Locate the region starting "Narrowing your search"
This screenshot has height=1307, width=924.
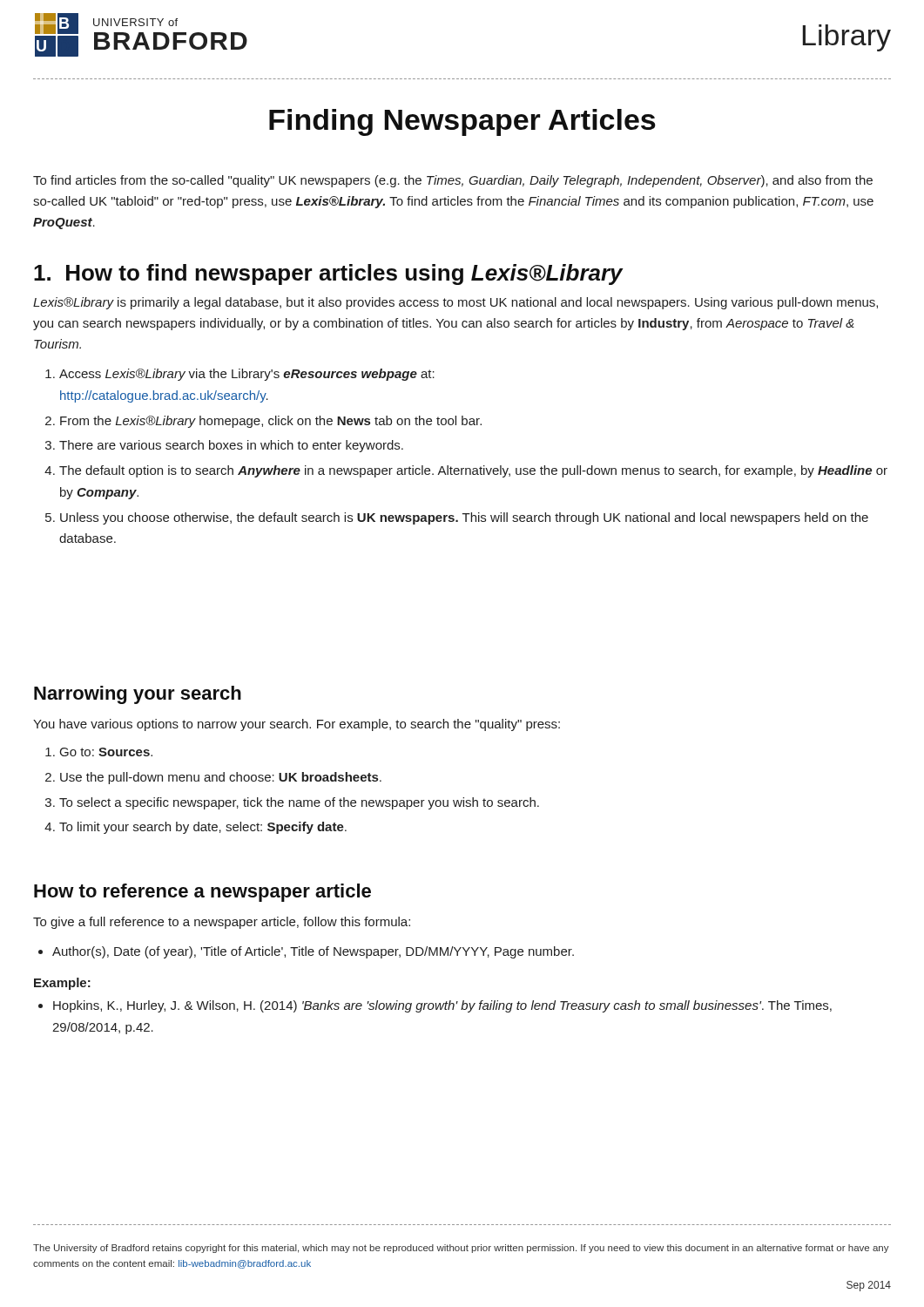pos(138,695)
